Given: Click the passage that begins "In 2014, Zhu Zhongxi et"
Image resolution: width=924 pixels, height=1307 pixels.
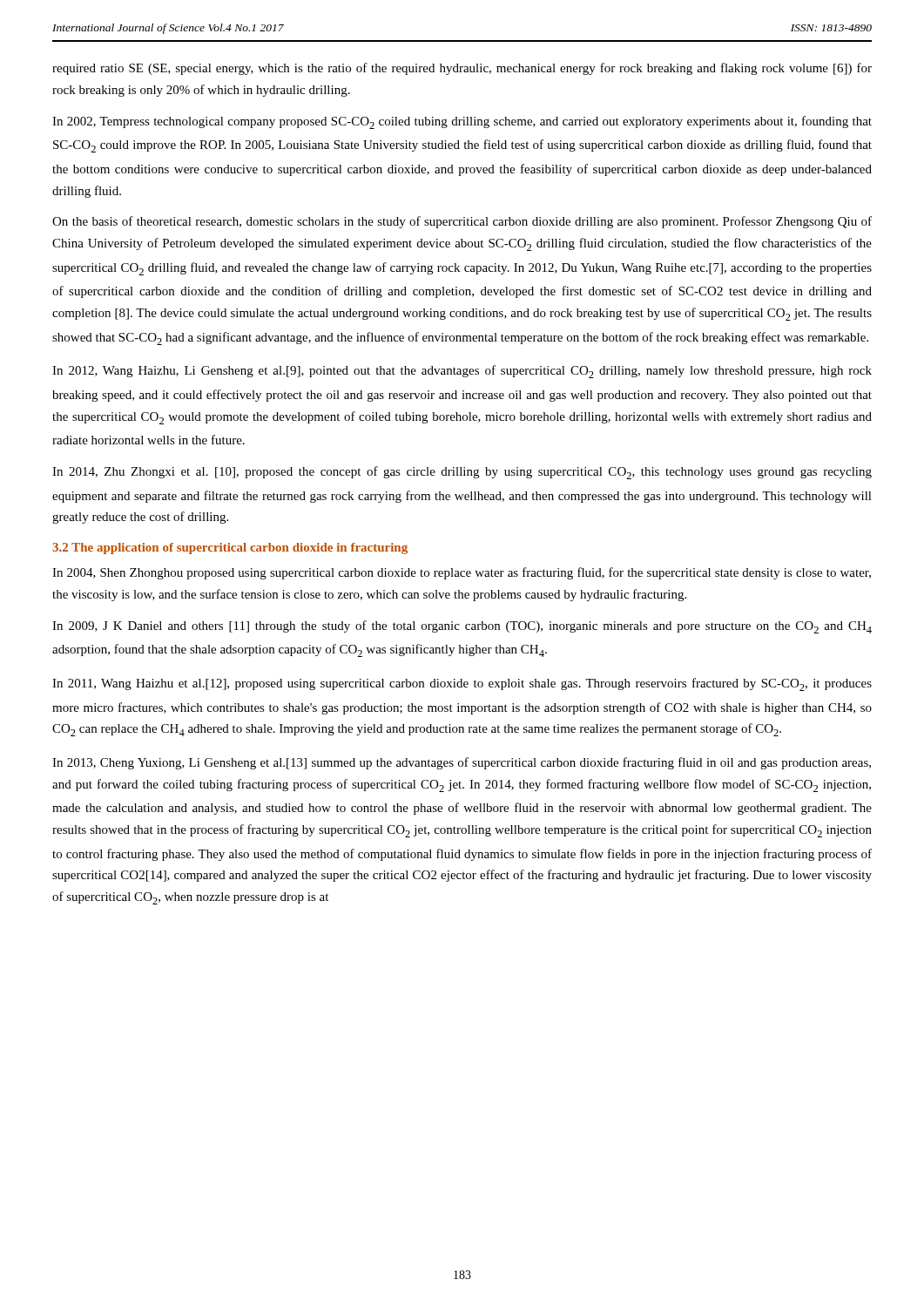Looking at the screenshot, I should tap(462, 494).
